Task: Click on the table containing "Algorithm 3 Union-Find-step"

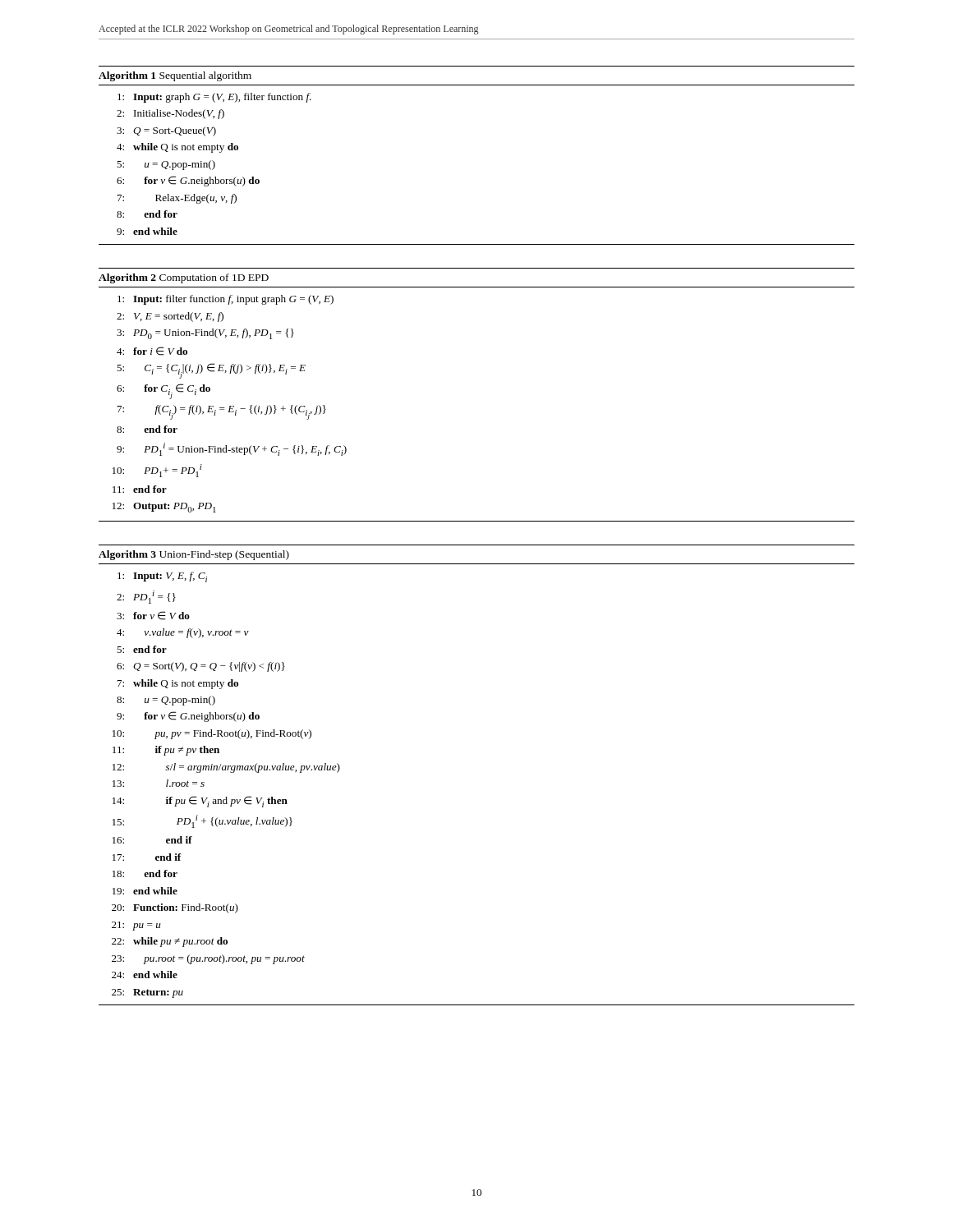Action: (476, 775)
